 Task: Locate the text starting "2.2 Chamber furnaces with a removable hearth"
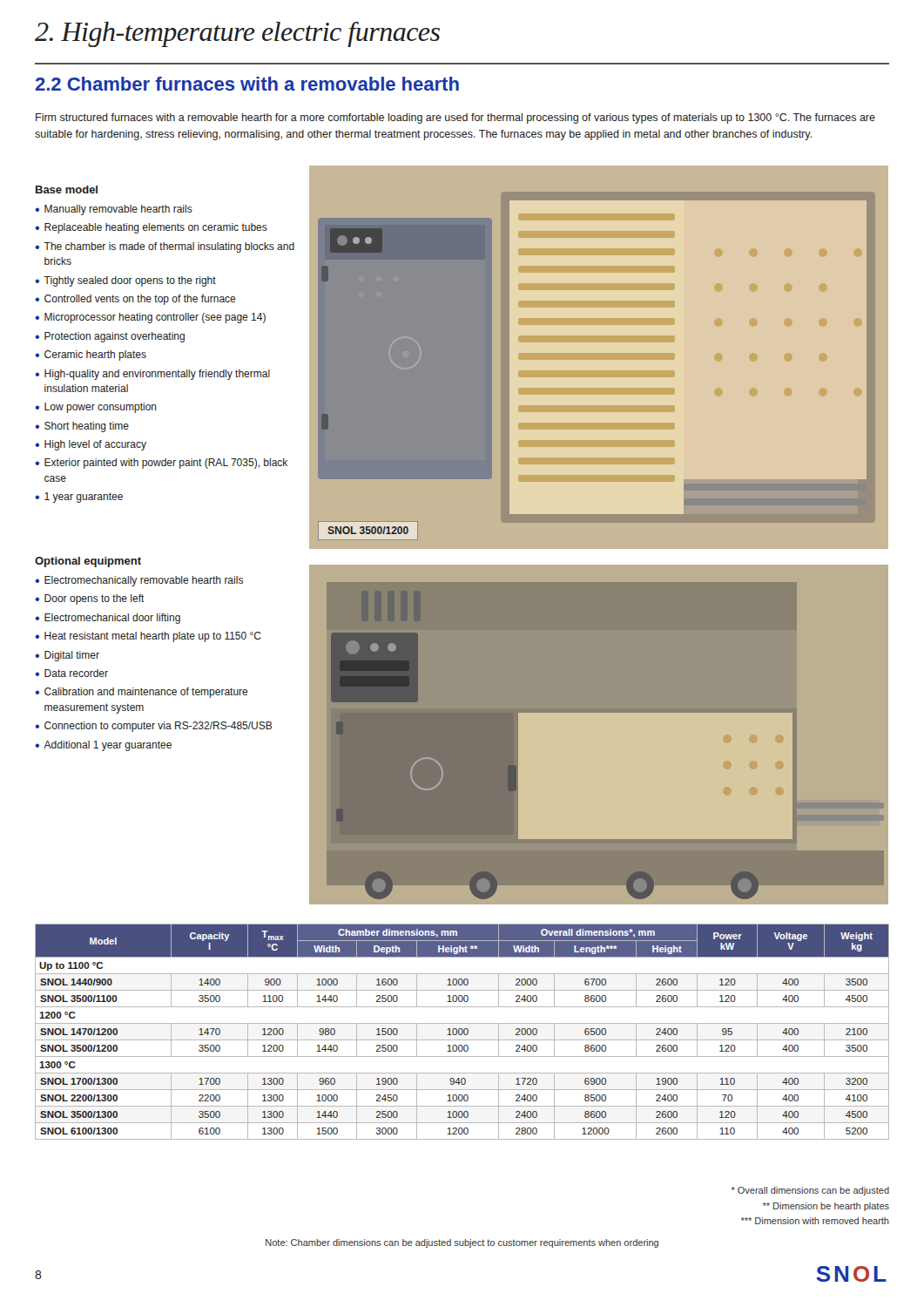[x=247, y=84]
